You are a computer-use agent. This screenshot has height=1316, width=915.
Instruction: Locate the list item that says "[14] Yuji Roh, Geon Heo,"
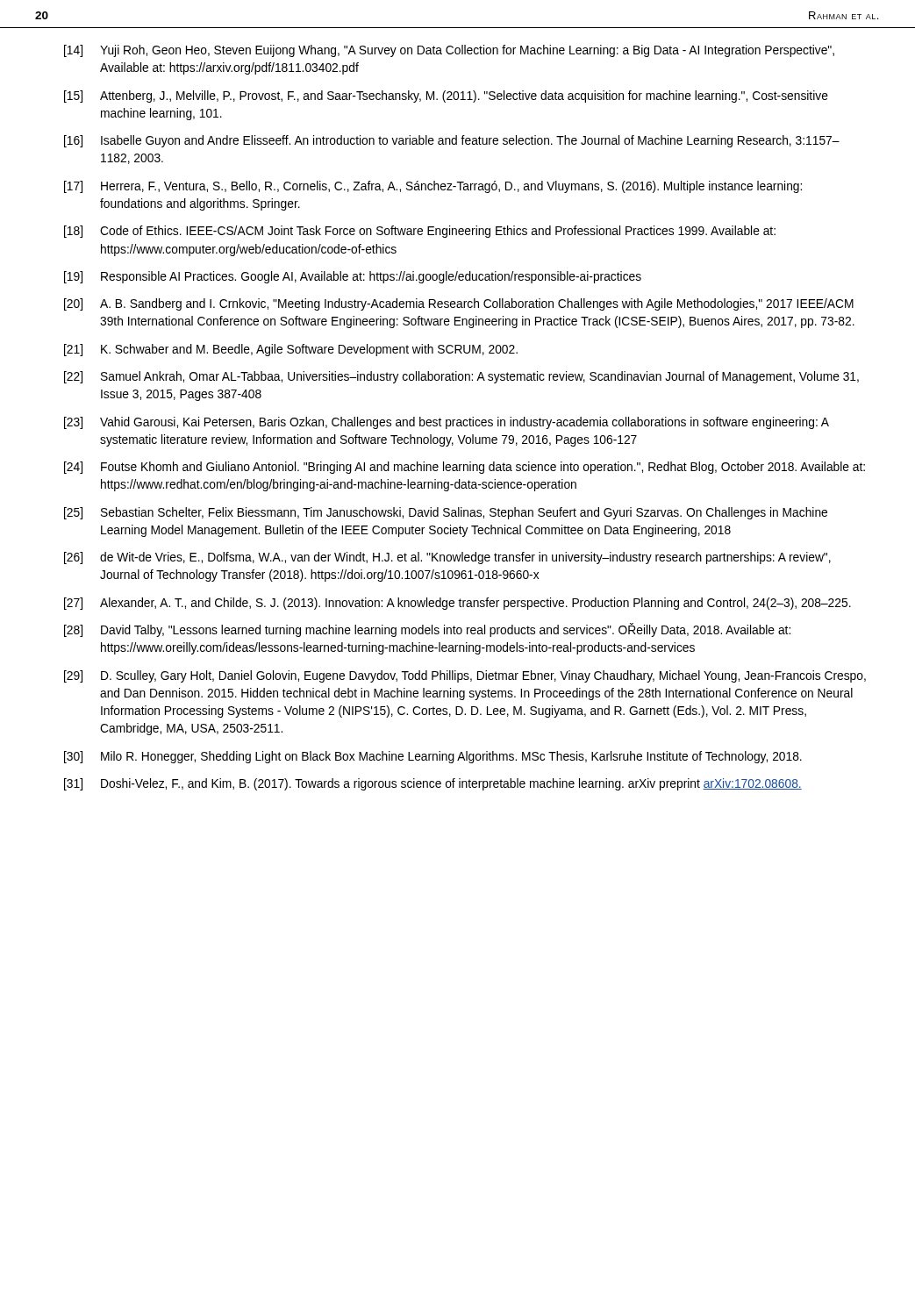(465, 60)
